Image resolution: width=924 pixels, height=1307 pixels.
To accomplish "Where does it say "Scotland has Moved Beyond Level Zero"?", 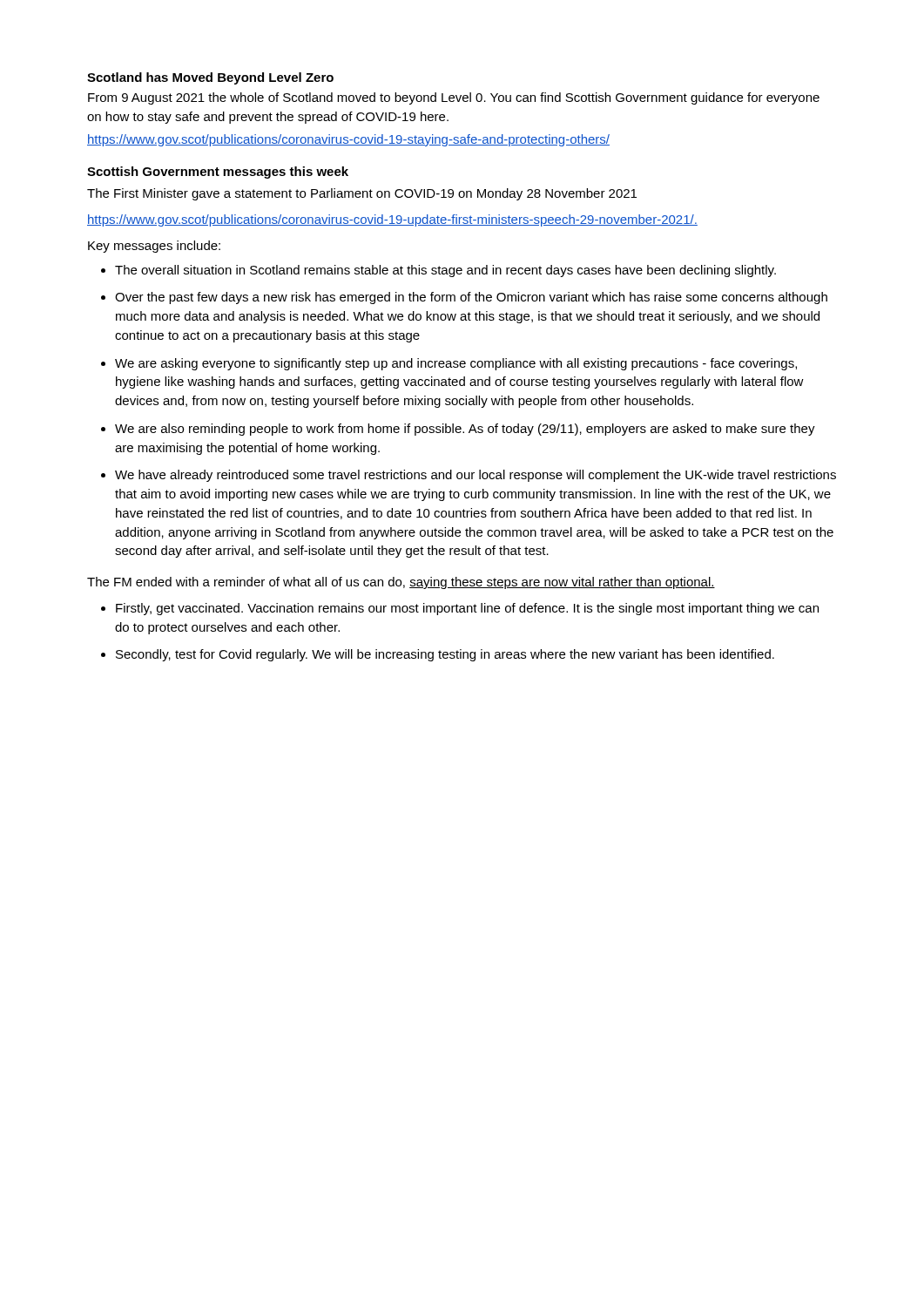I will coord(211,77).
